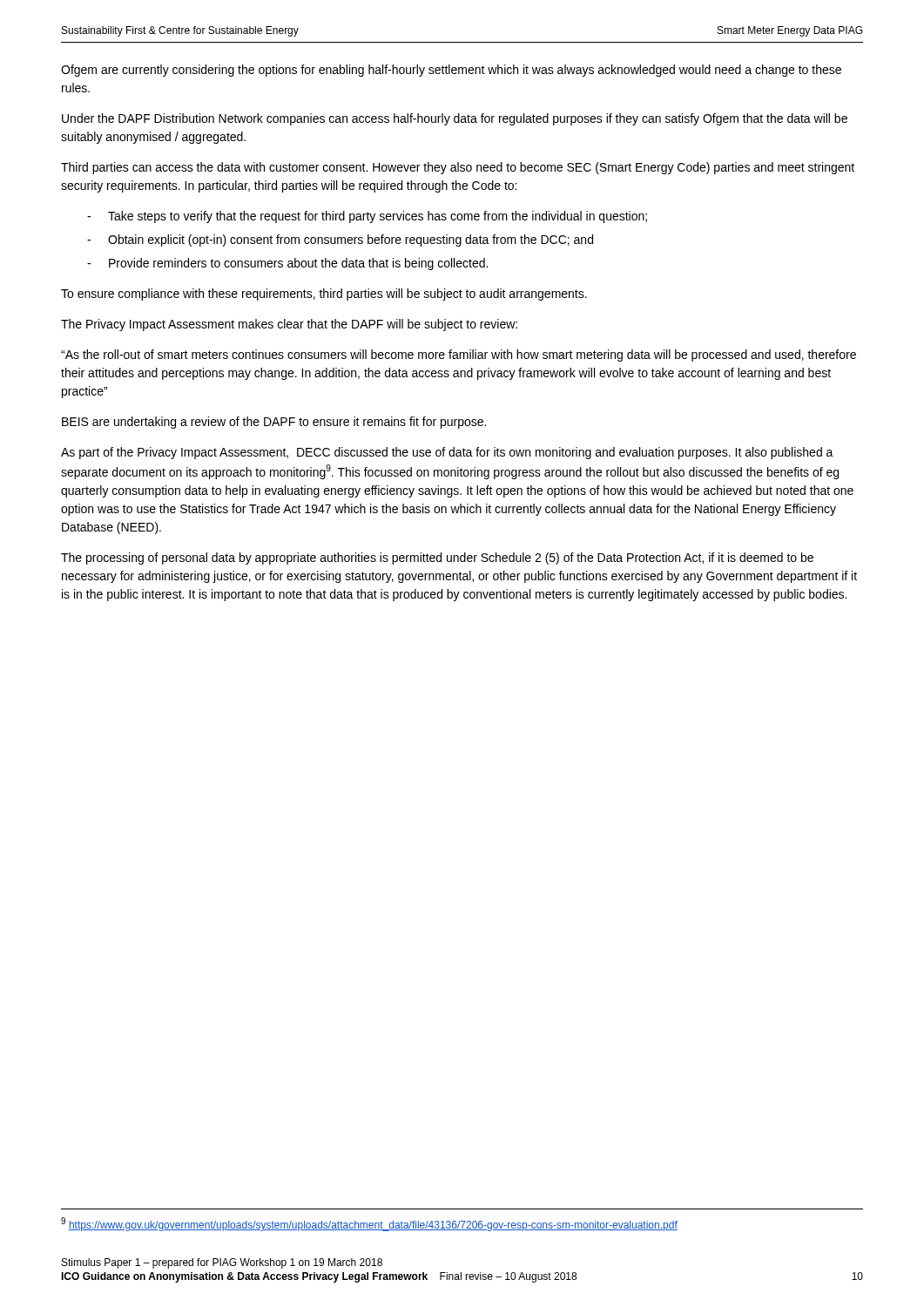This screenshot has height=1307, width=924.
Task: Select the list item that says "- Obtain explicit (opt-in) consent"
Action: 340,240
